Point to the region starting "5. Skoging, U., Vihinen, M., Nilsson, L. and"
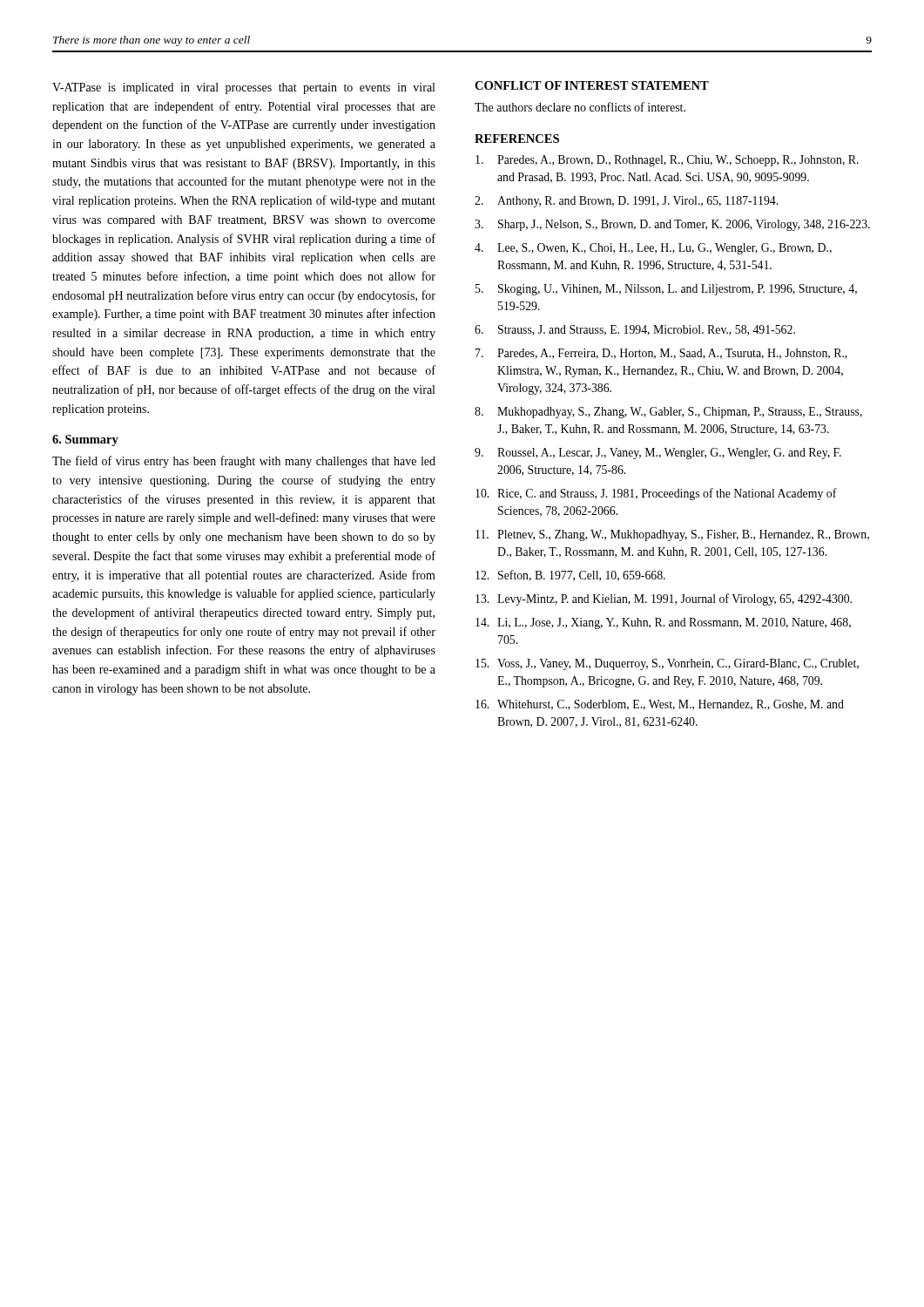The height and width of the screenshot is (1307, 924). click(x=673, y=298)
